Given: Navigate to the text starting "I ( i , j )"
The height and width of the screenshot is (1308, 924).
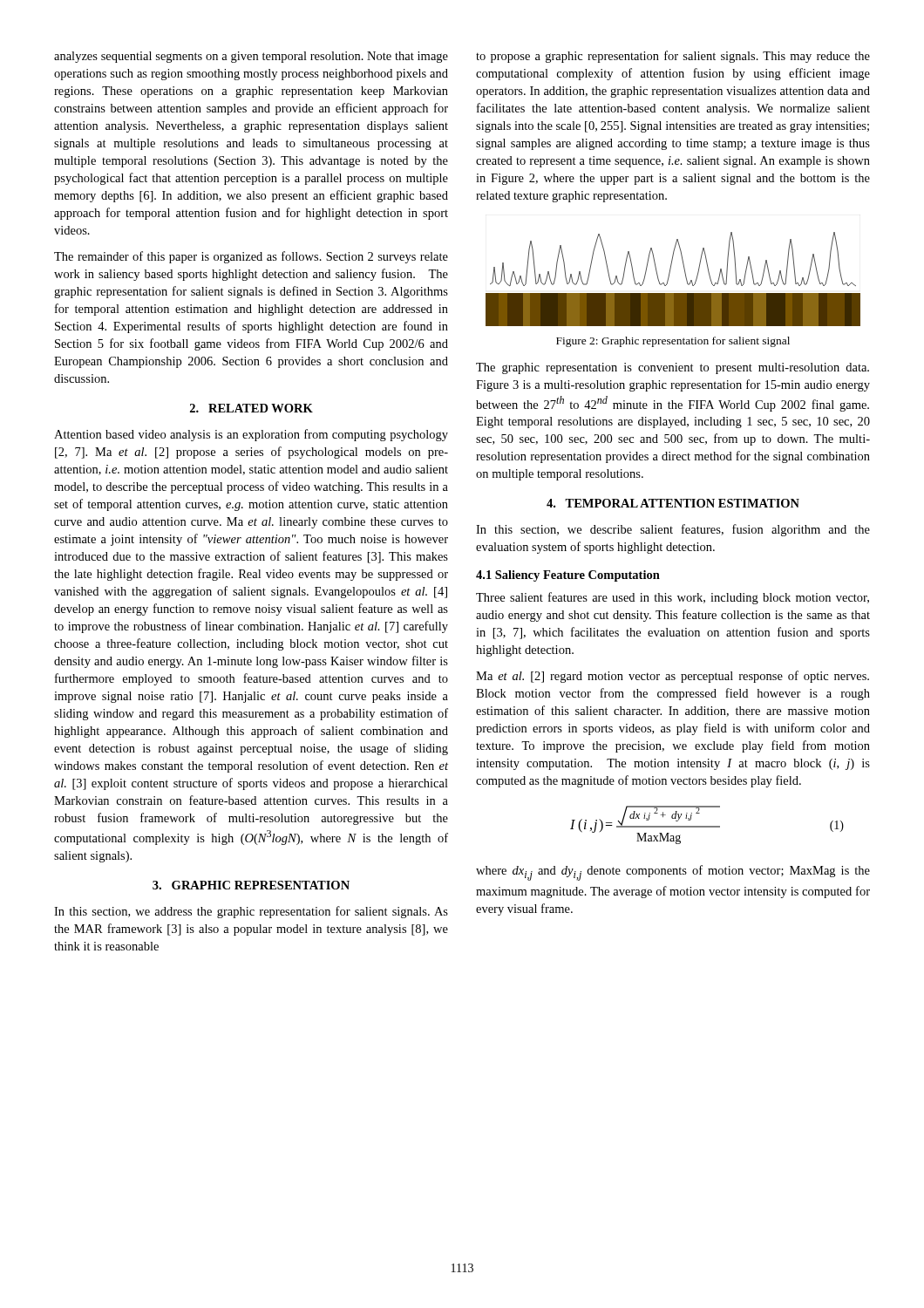Looking at the screenshot, I should tap(664, 826).
